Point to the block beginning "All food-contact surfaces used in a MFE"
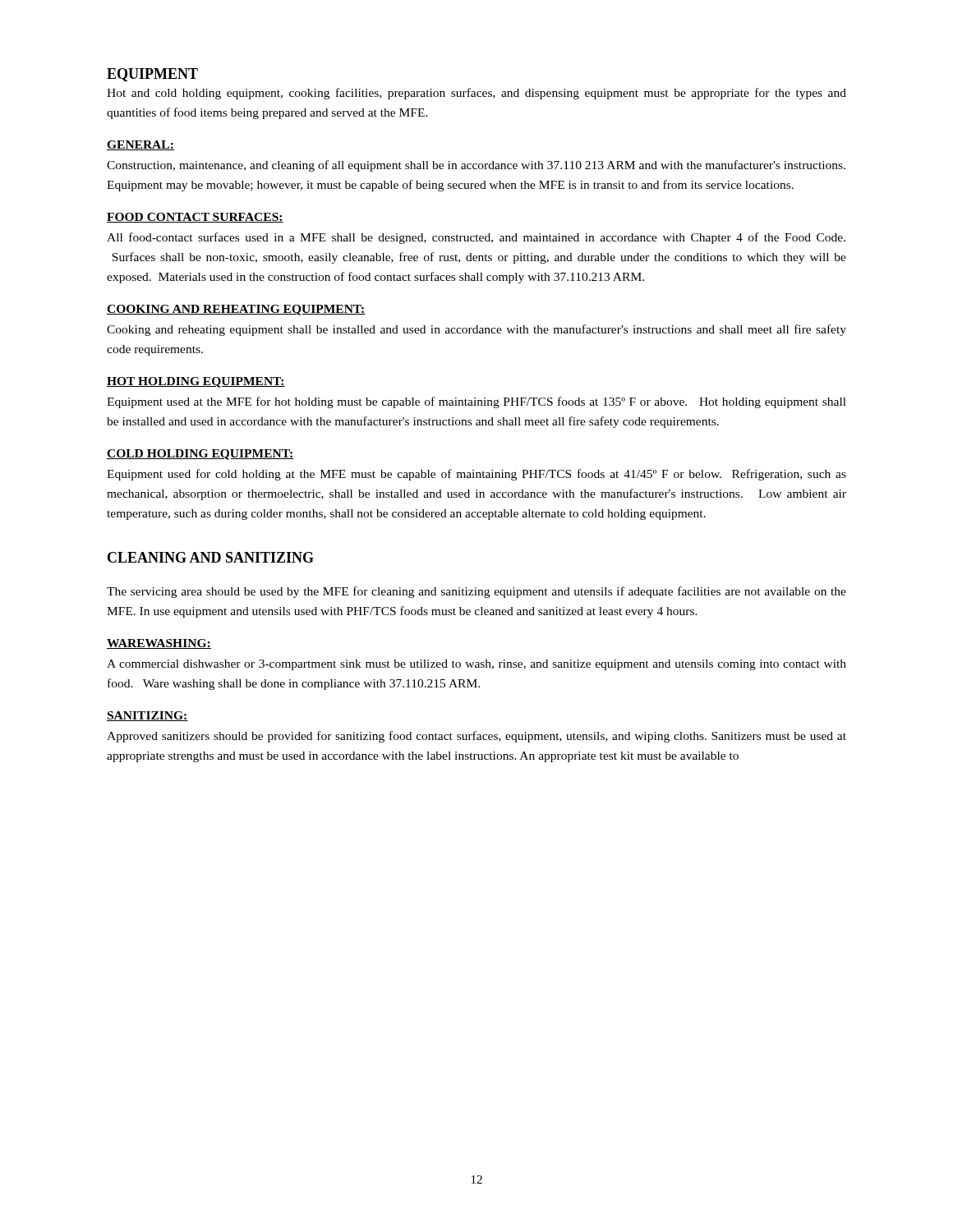953x1232 pixels. pyautogui.click(x=476, y=257)
